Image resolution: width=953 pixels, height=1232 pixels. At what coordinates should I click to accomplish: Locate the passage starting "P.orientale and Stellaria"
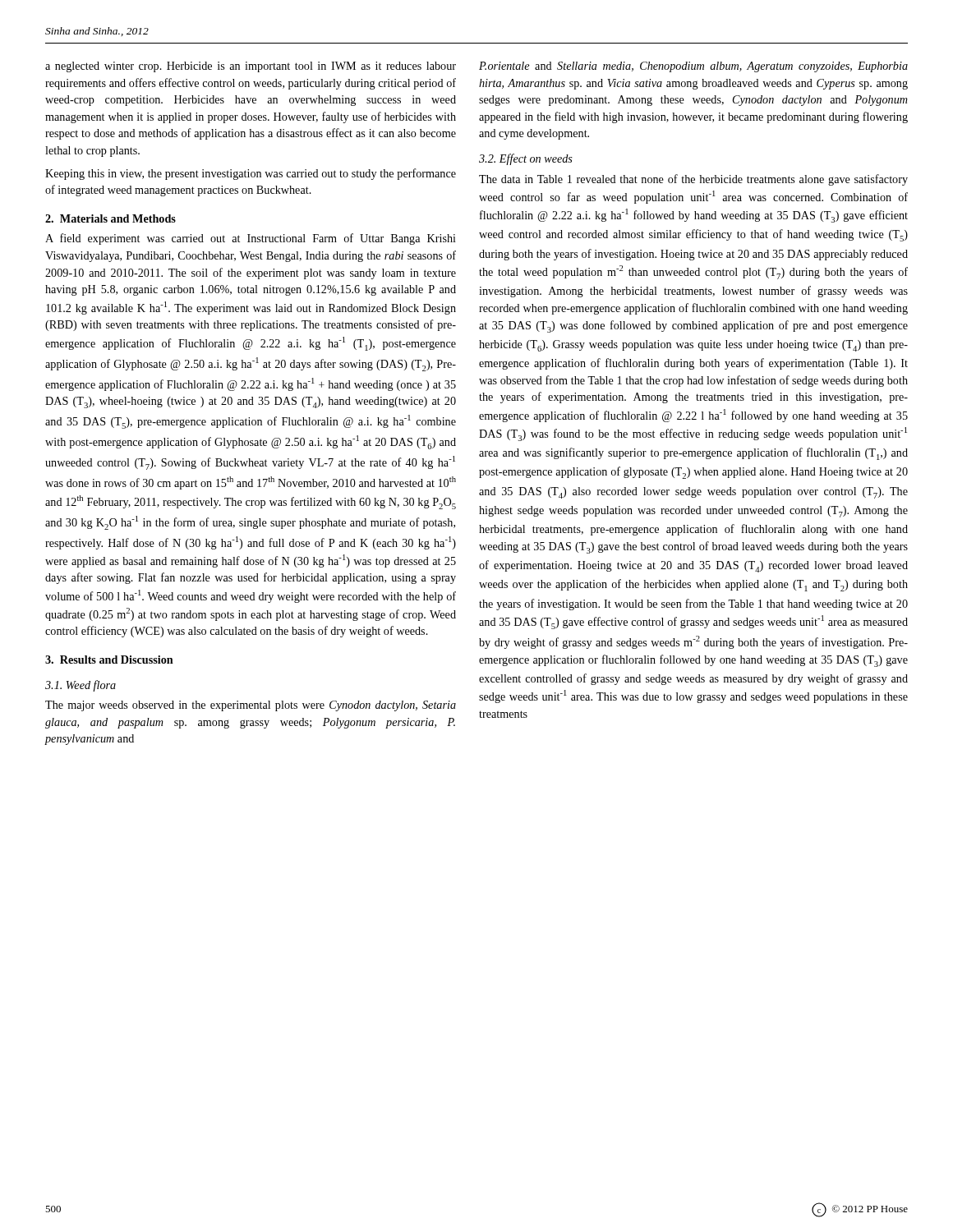[x=693, y=100]
